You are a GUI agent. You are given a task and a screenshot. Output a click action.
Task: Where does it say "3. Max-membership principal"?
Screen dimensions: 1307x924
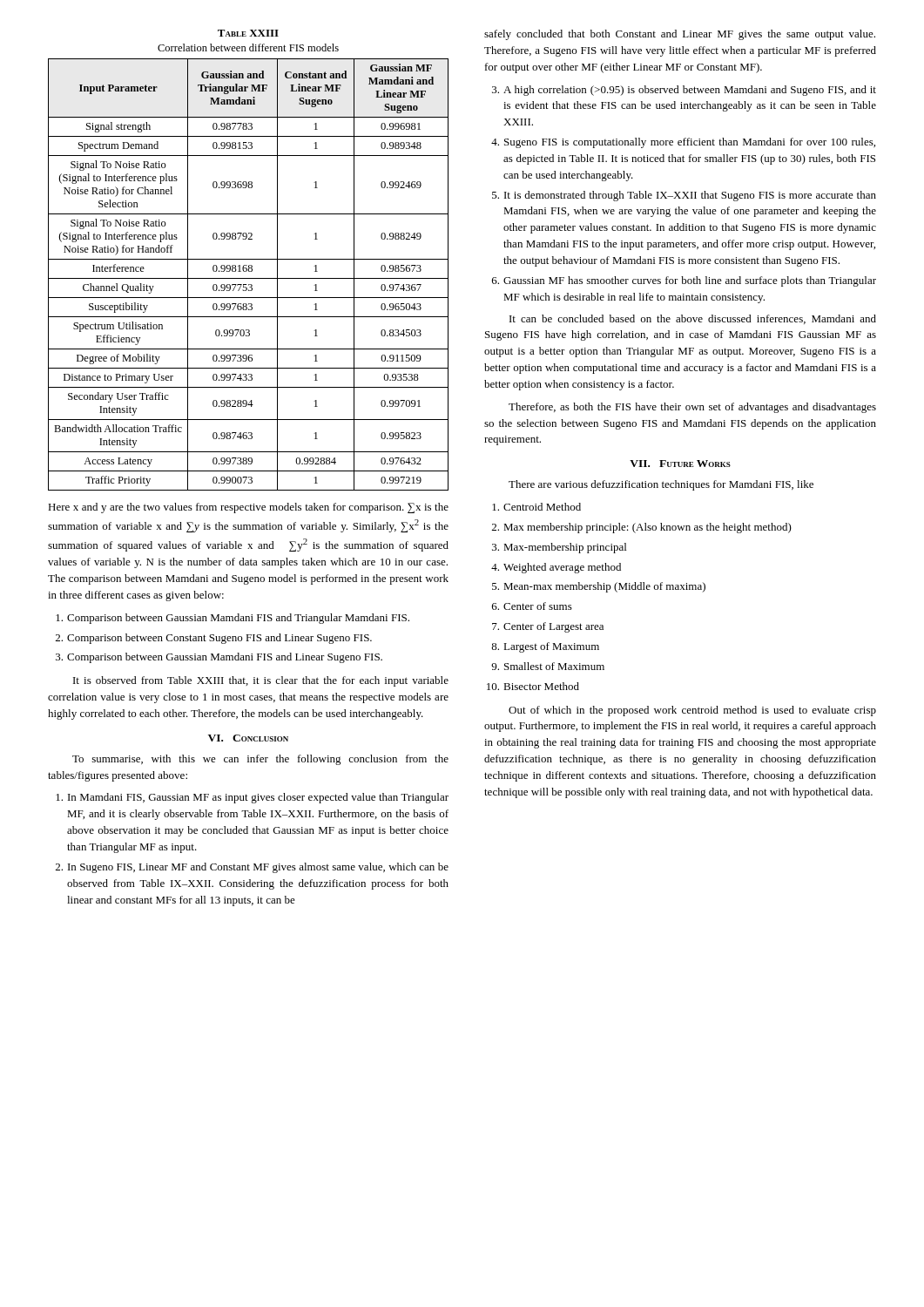point(559,548)
